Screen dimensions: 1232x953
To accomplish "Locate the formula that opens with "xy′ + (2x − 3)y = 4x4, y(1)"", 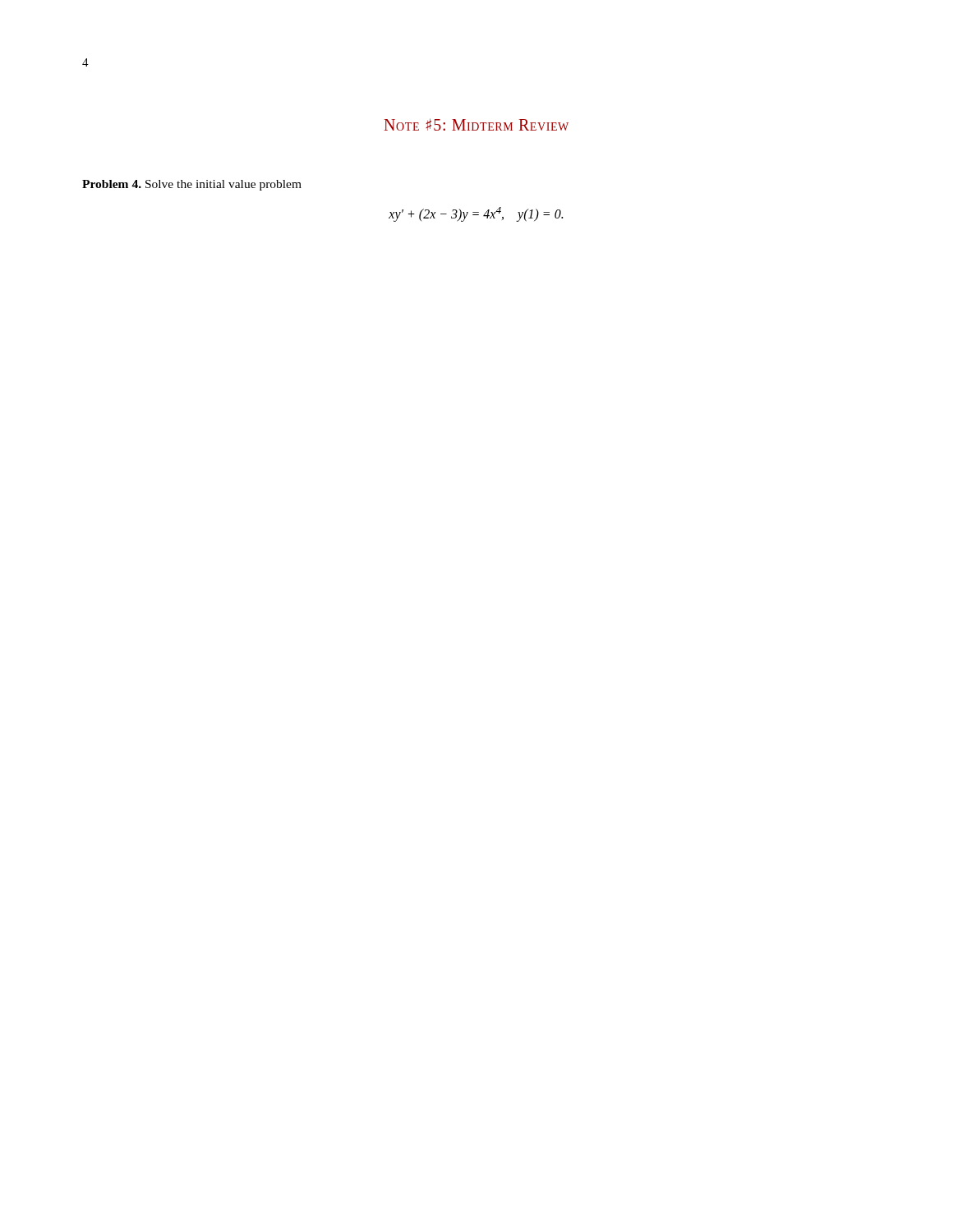I will point(476,212).
